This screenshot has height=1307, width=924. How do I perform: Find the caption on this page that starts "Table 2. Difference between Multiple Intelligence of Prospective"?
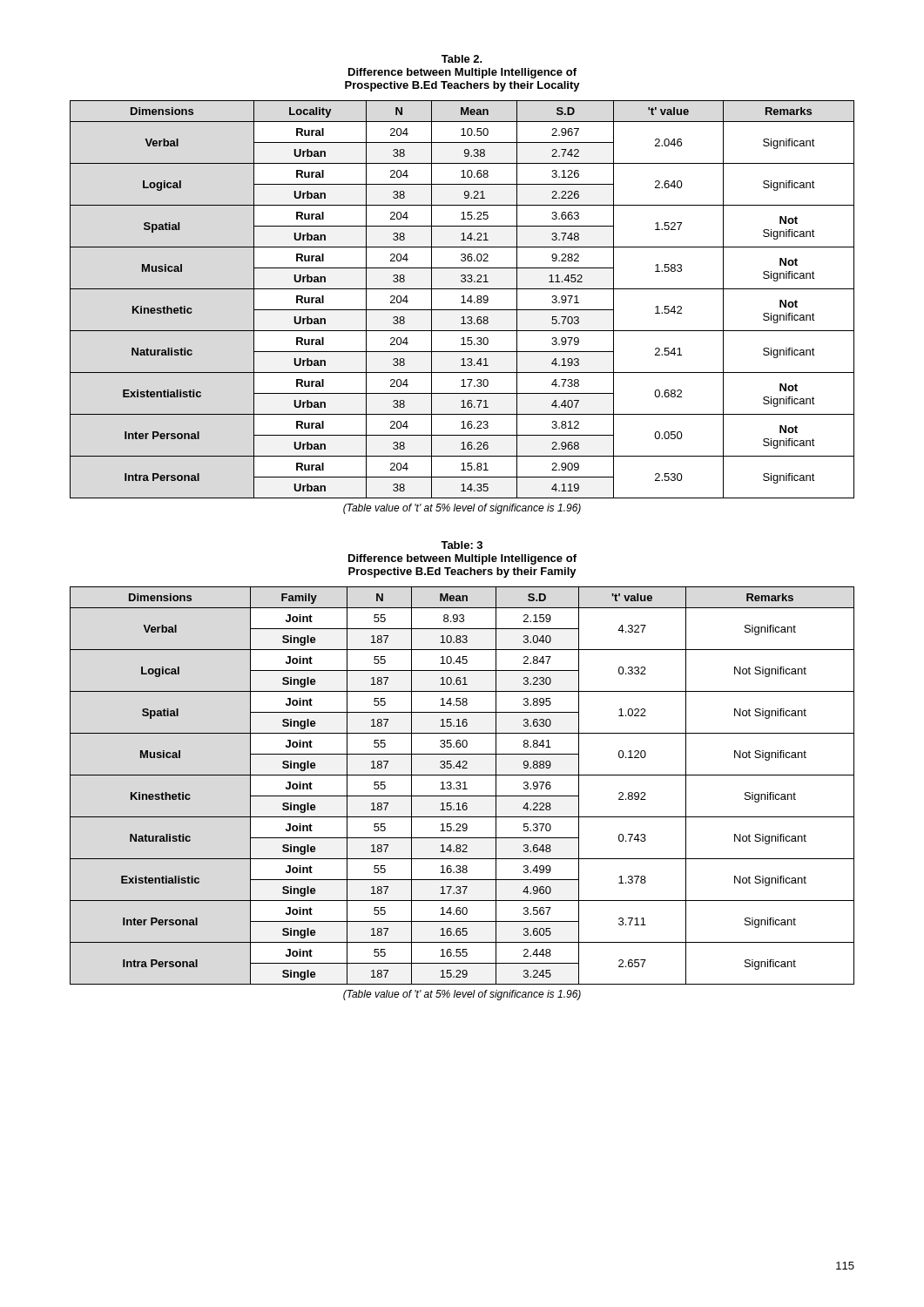tap(462, 72)
